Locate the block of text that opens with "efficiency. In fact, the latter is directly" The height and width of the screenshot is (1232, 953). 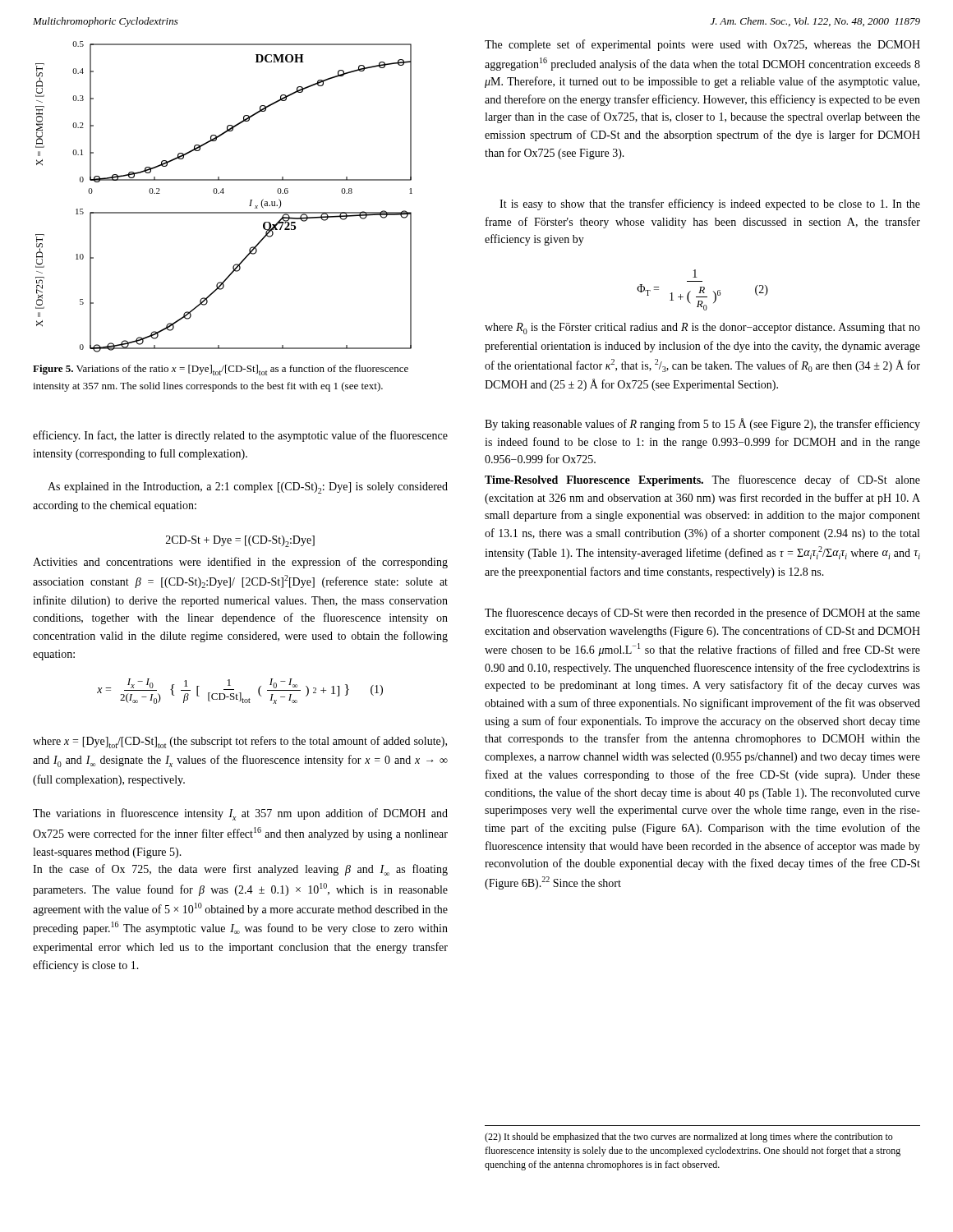pyautogui.click(x=240, y=445)
